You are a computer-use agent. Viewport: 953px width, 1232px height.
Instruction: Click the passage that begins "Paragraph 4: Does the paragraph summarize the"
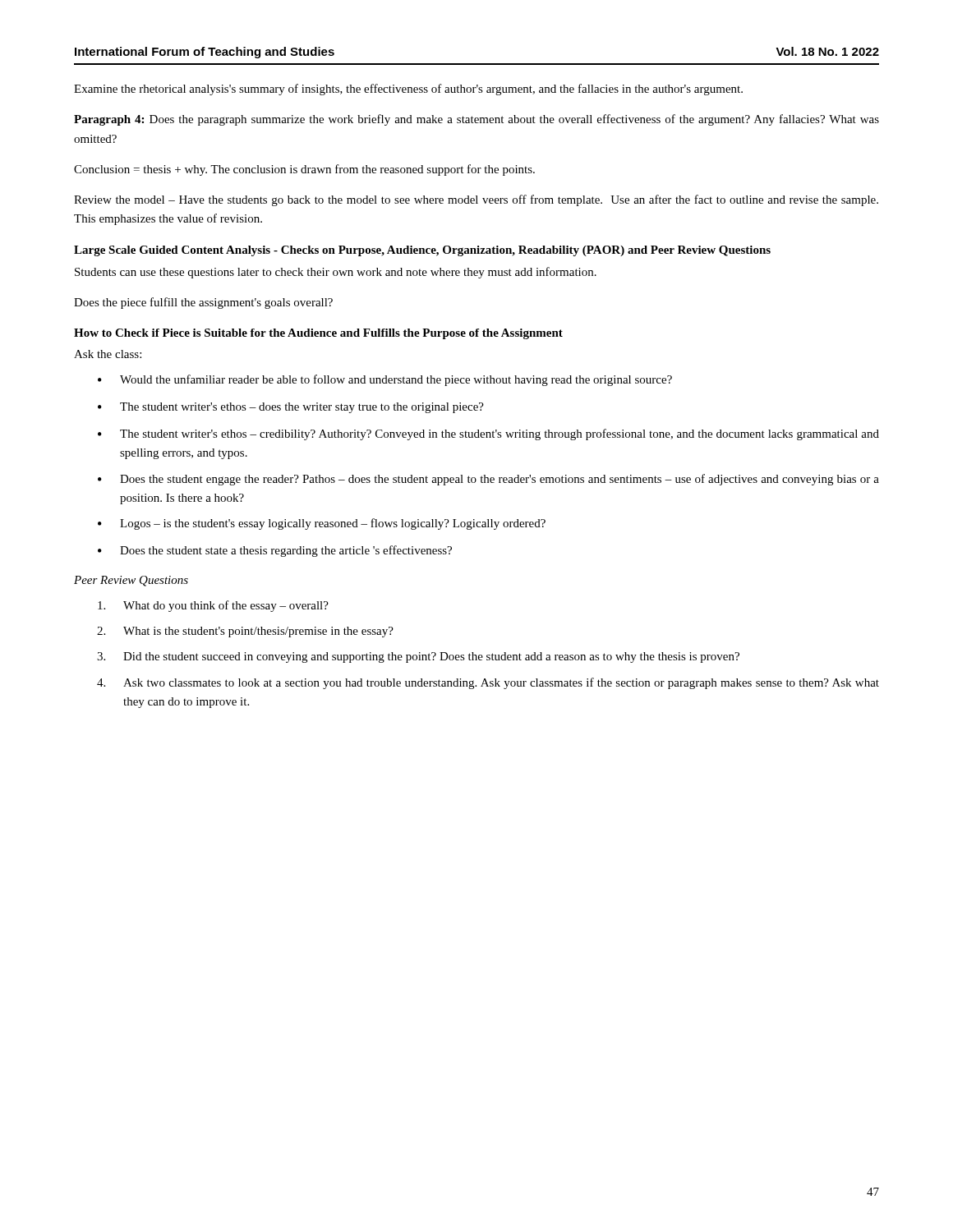[476, 129]
